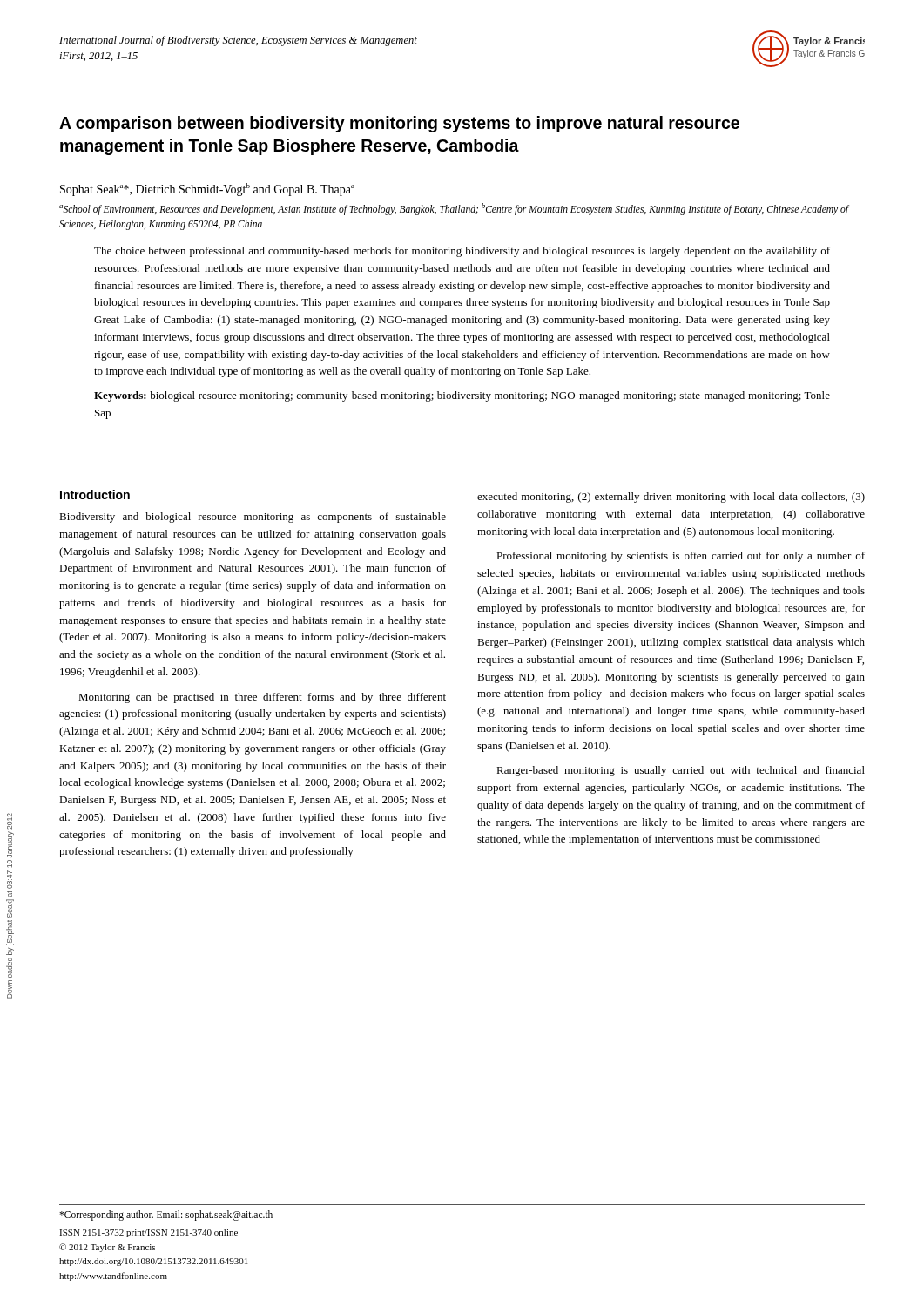Point to the element starting "A comparison between biodiversity monitoring systems to"
Image resolution: width=924 pixels, height=1307 pixels.
[x=462, y=134]
